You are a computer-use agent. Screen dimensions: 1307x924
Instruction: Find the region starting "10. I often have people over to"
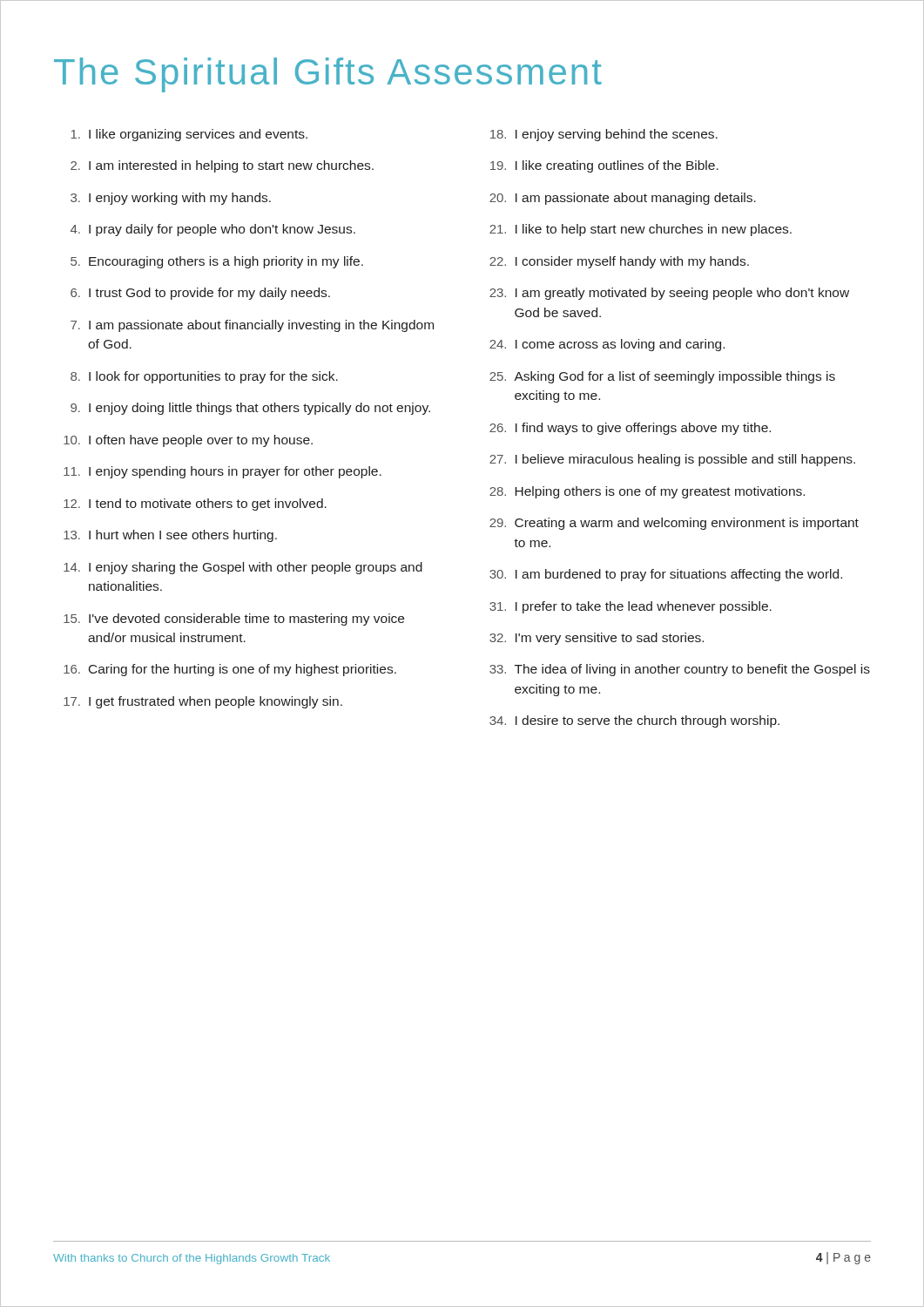pyautogui.click(x=249, y=440)
